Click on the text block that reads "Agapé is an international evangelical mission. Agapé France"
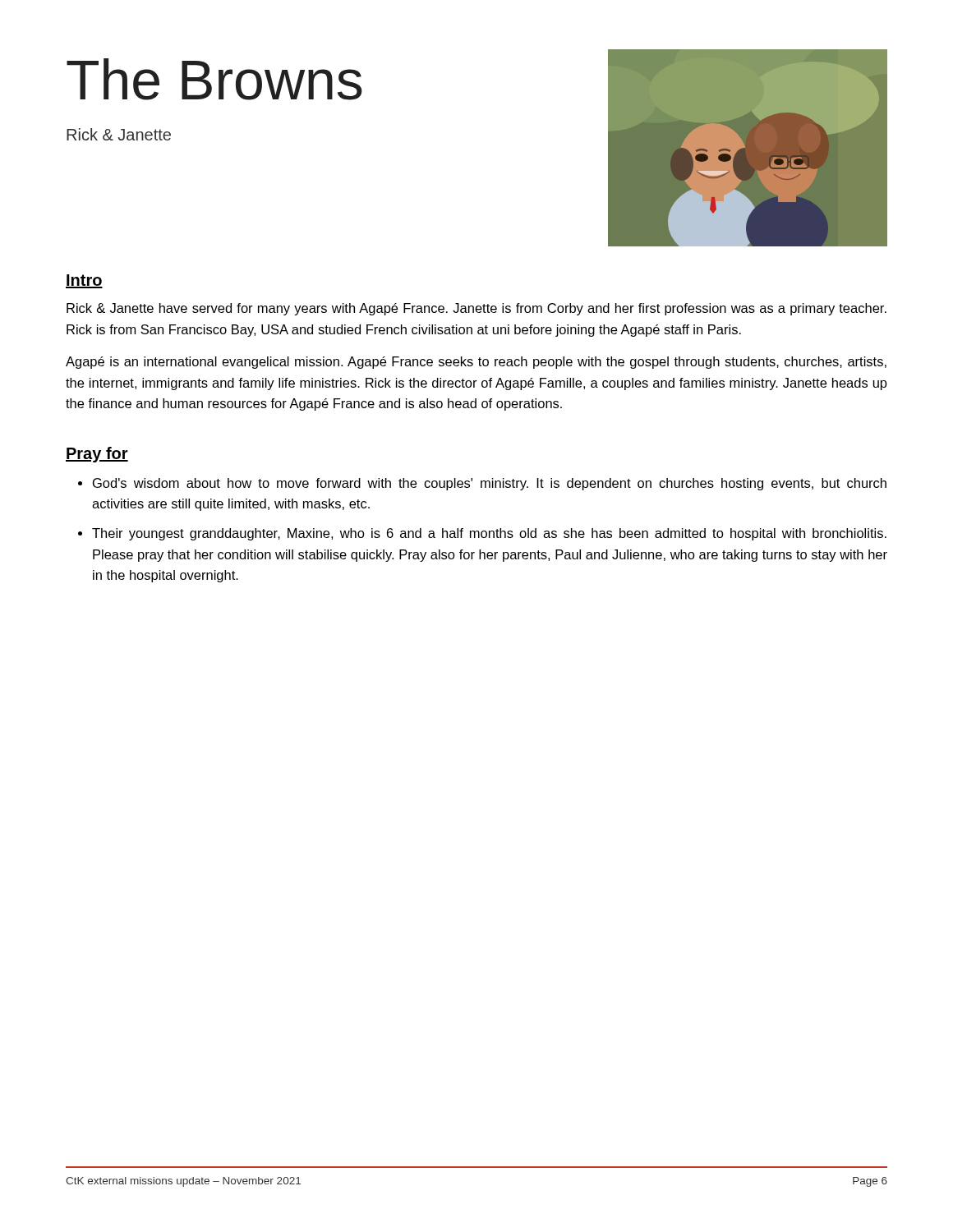This screenshot has height=1232, width=953. pos(476,382)
